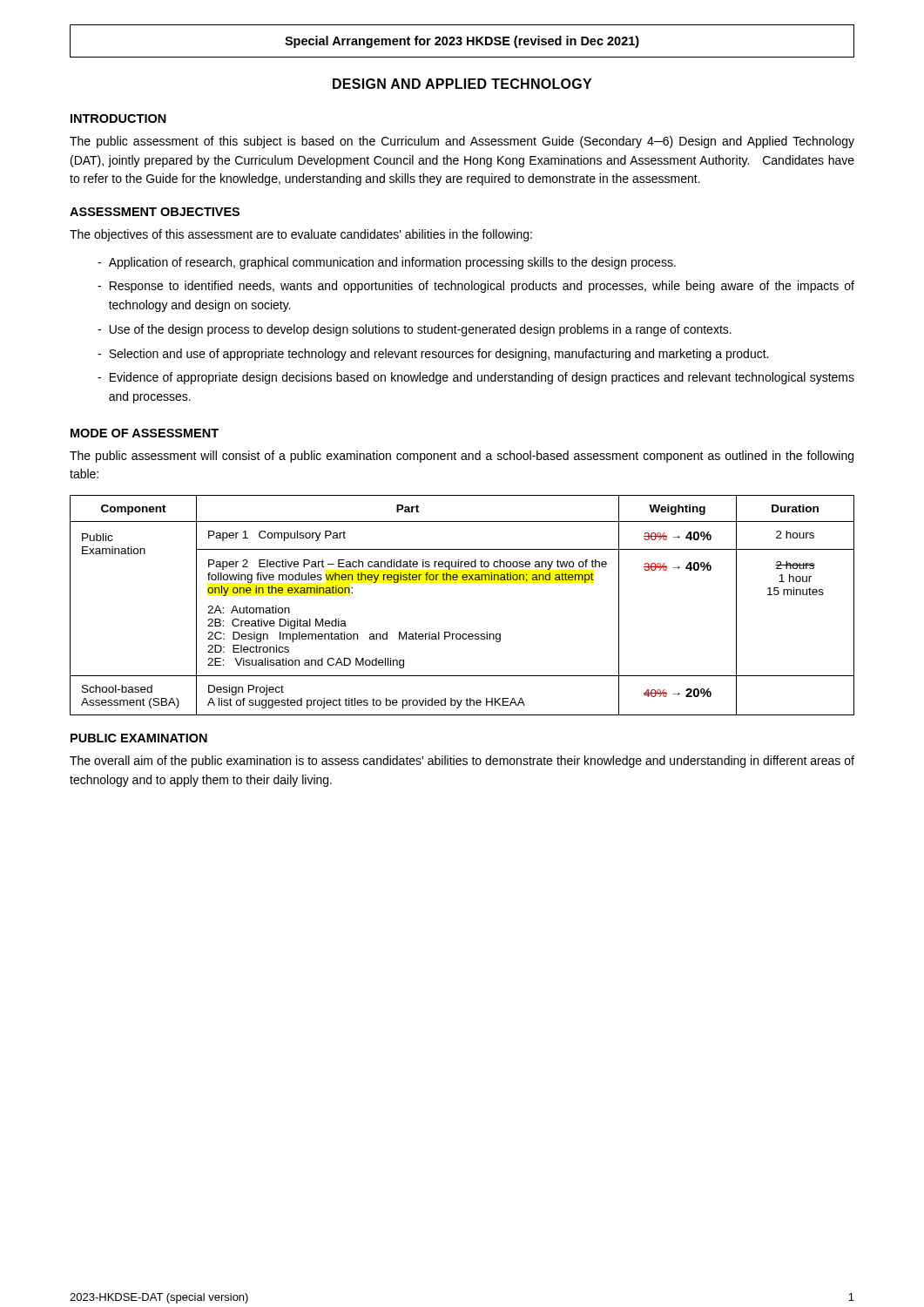Screen dimensions: 1307x924
Task: Select the list item containing "- Evidence of appropriate design decisions based on"
Action: pyautogui.click(x=476, y=388)
